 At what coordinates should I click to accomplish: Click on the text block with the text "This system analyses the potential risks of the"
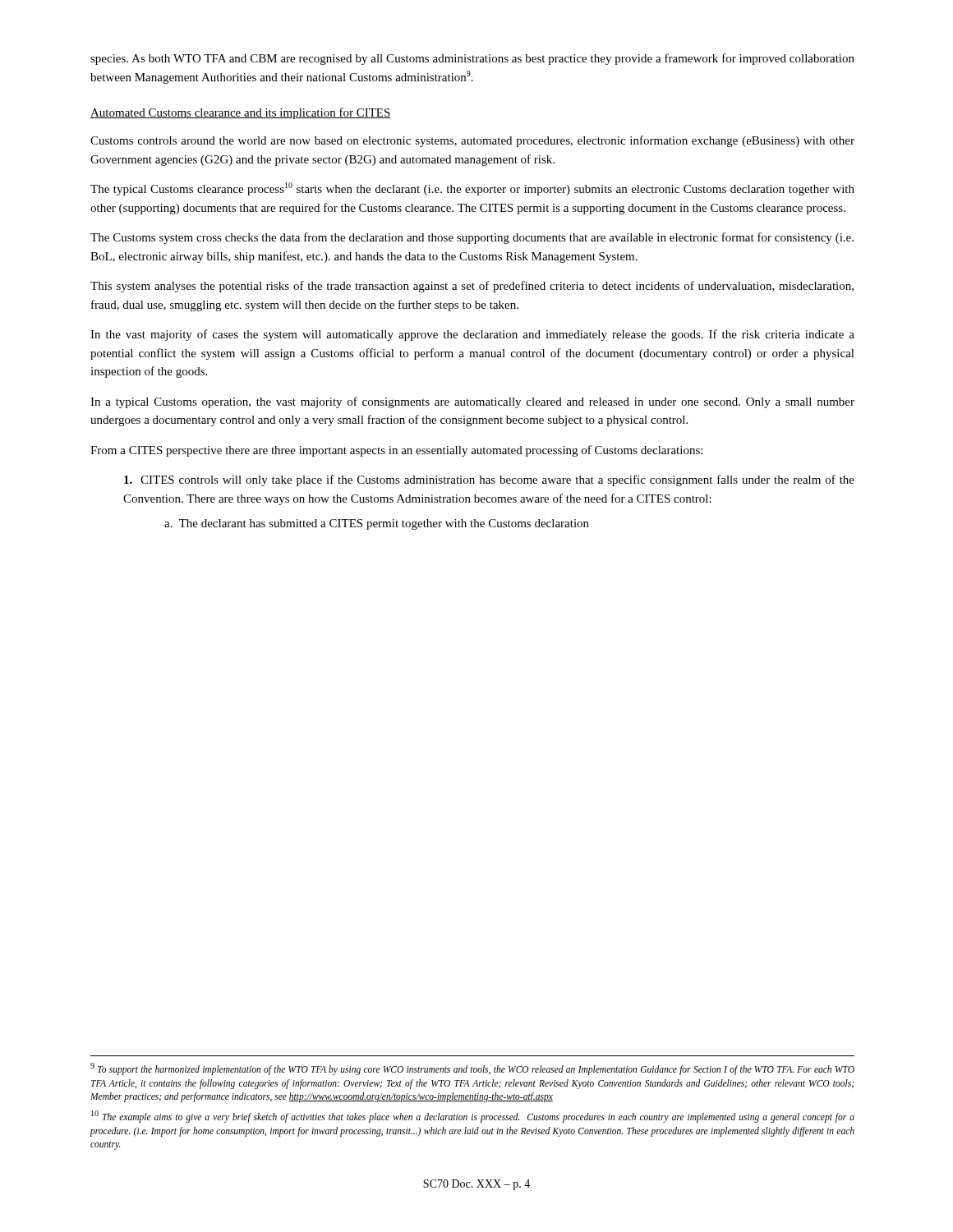472,295
